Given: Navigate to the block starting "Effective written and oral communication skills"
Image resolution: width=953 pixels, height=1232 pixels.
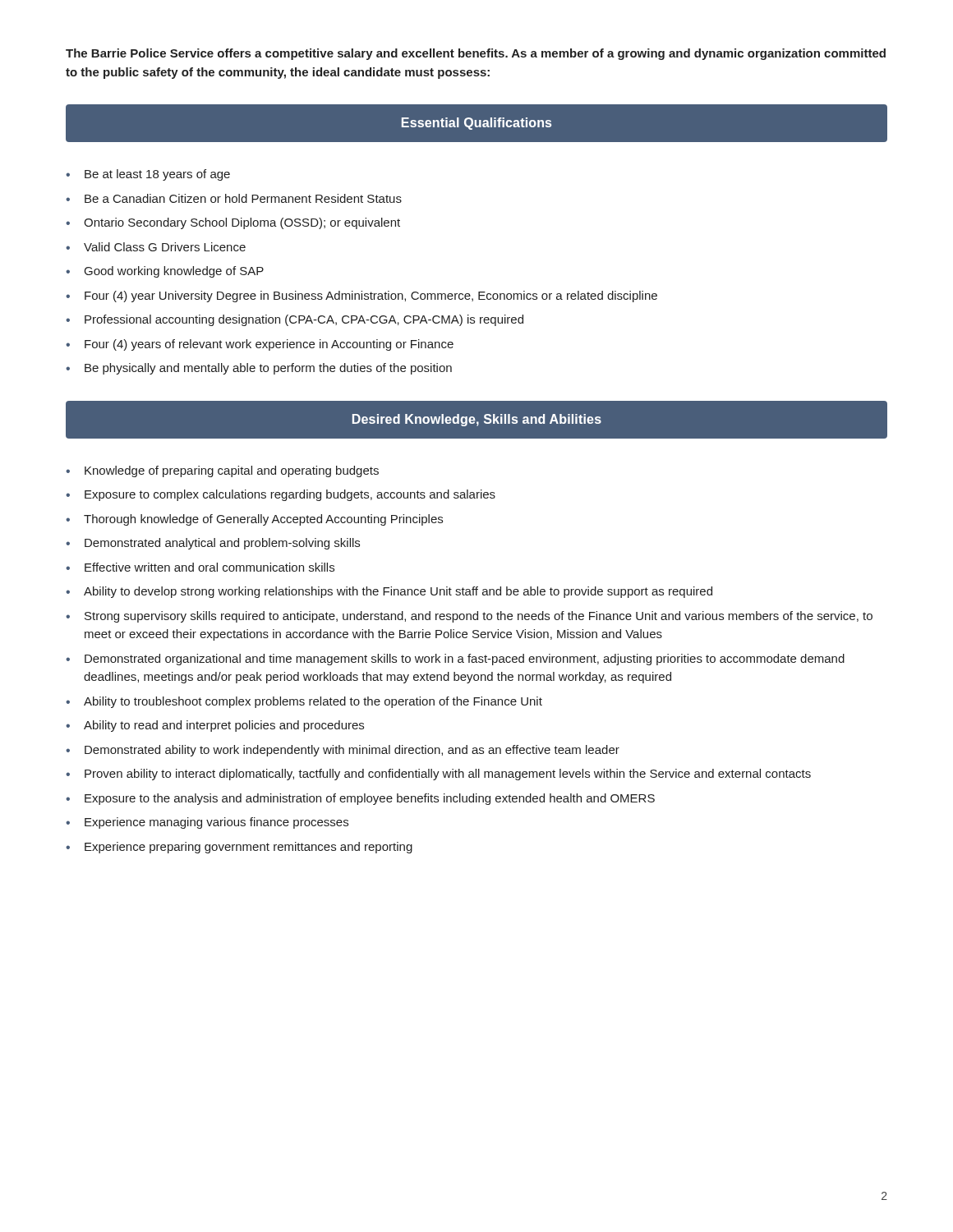Looking at the screenshot, I should pyautogui.click(x=209, y=567).
